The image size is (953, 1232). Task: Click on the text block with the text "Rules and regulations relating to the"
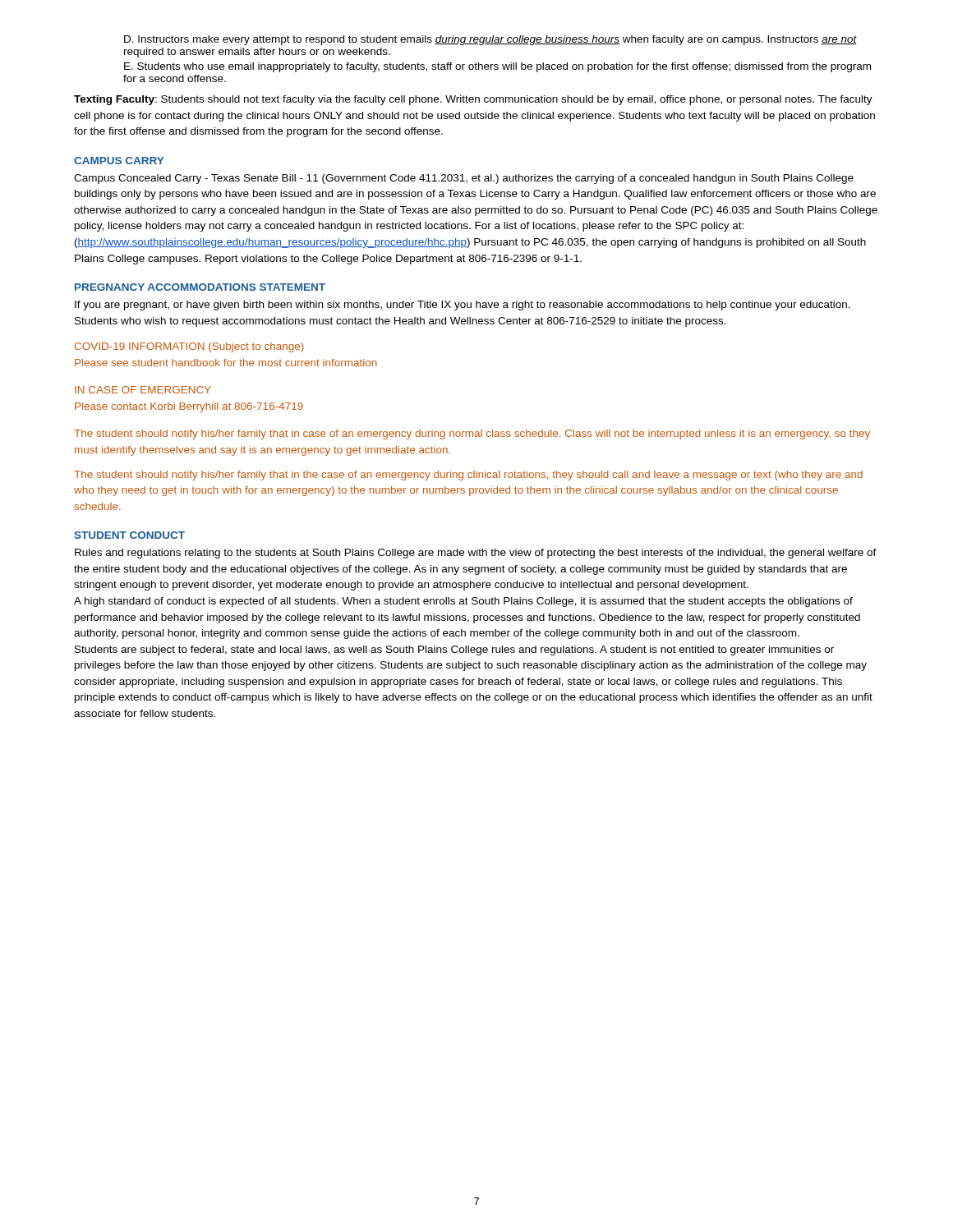(x=475, y=633)
